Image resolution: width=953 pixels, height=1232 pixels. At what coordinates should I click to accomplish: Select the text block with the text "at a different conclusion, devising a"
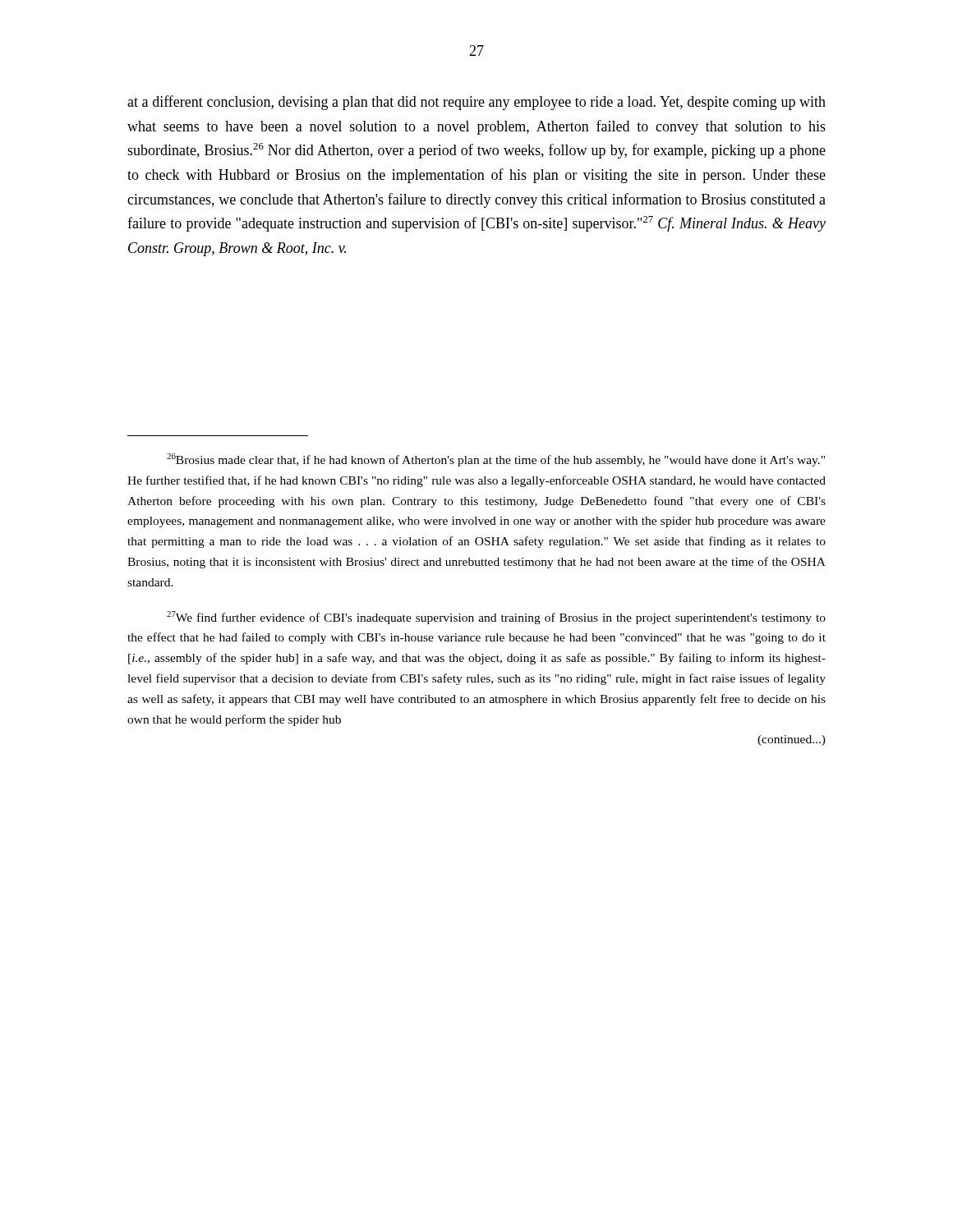click(476, 176)
